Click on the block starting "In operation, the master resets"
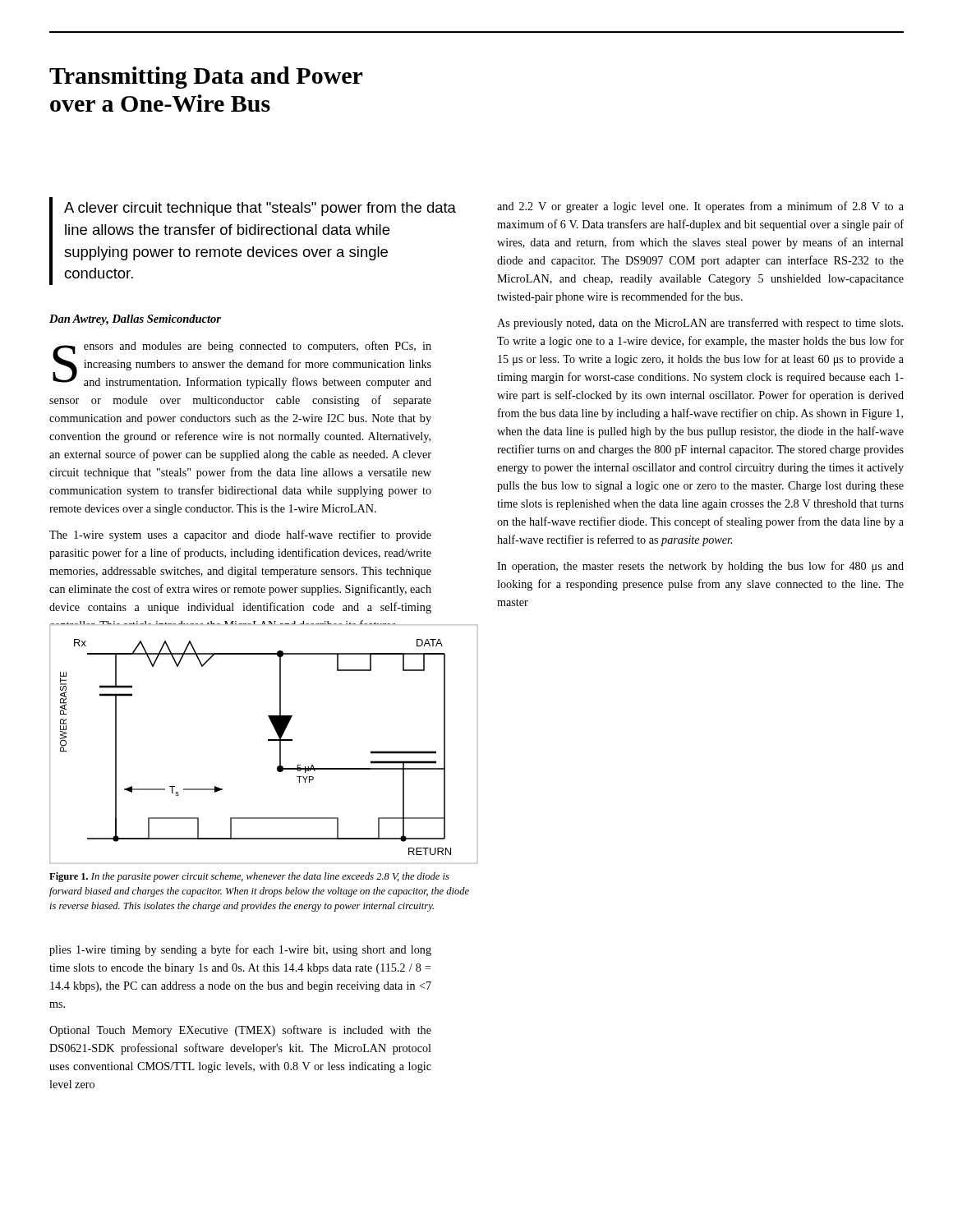Viewport: 953px width, 1232px height. click(x=700, y=584)
